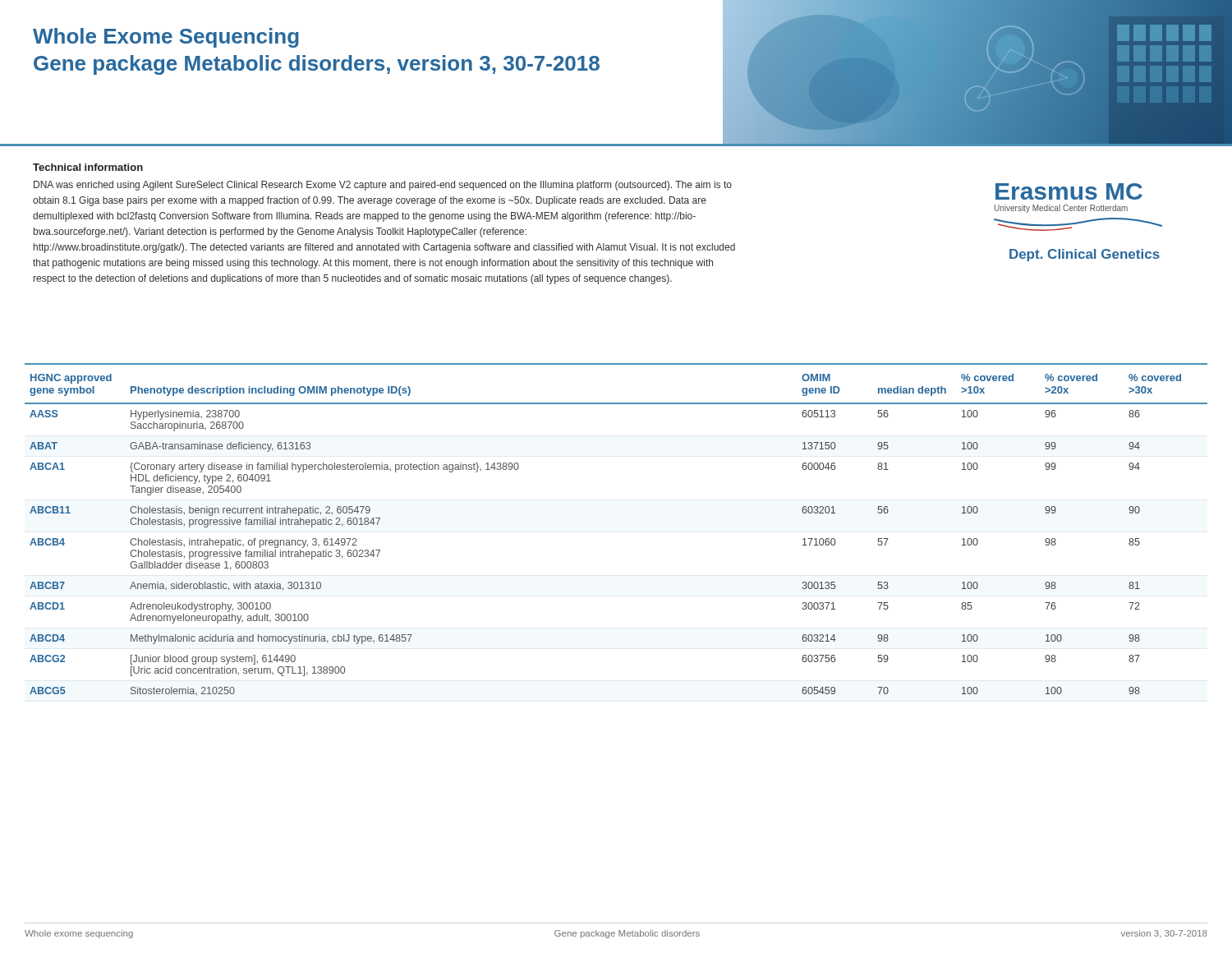Click on the table containing "% covered >20x"

(616, 532)
